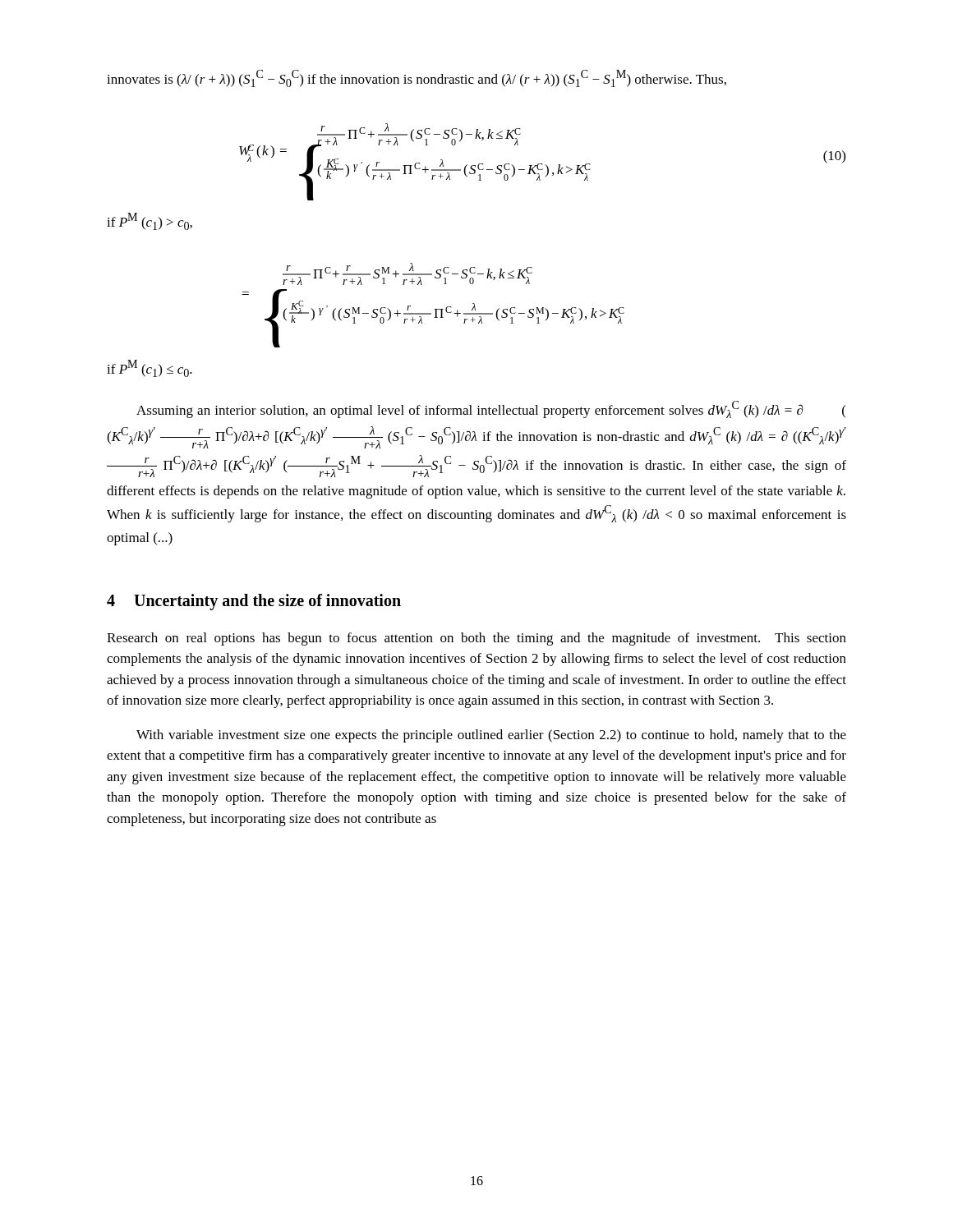Locate the section header with the text "4 Uncertainty and the size of innovation"
The width and height of the screenshot is (953, 1232).
(254, 600)
